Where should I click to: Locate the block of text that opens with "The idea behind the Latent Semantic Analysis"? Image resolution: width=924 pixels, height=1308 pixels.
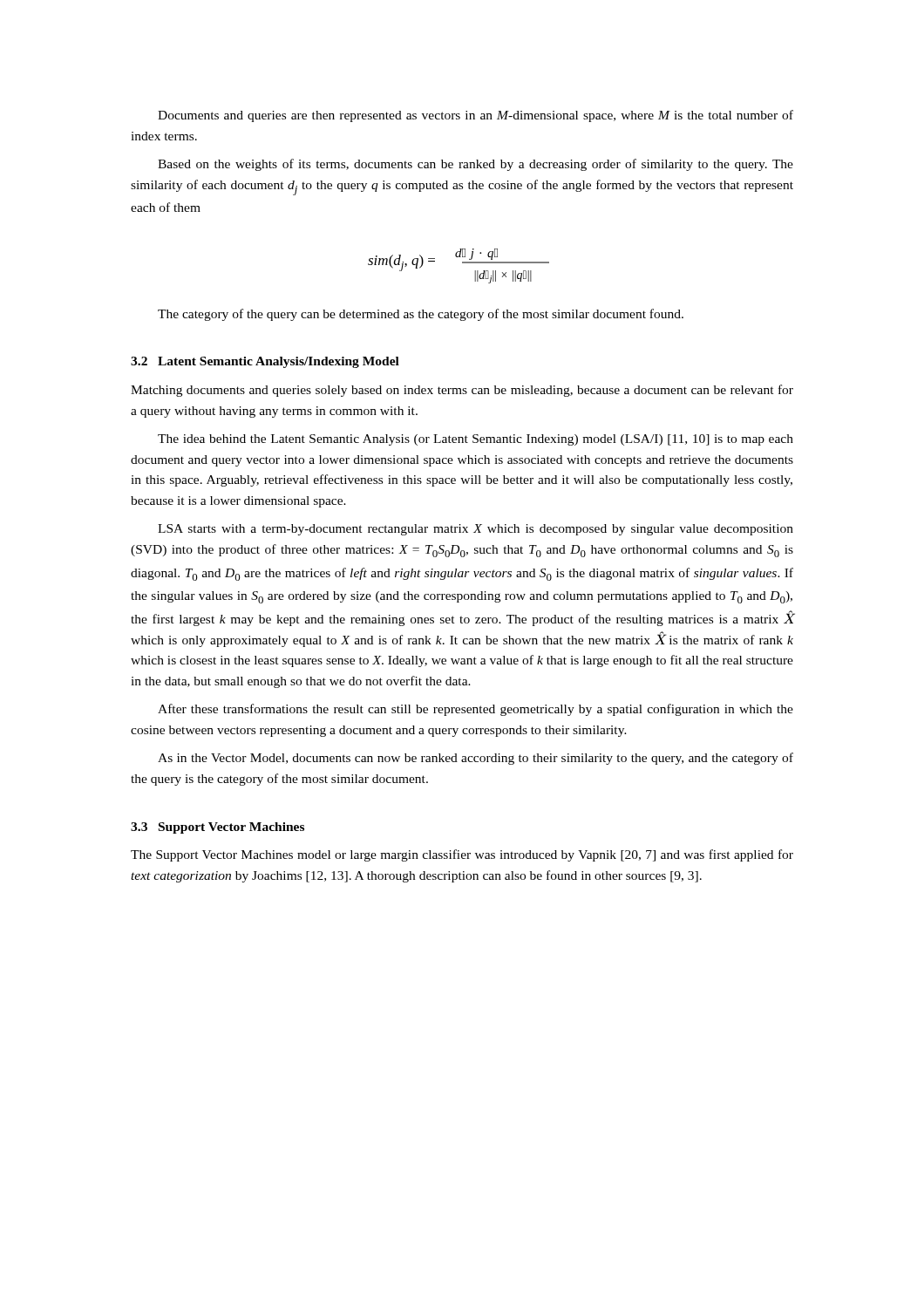click(x=462, y=469)
